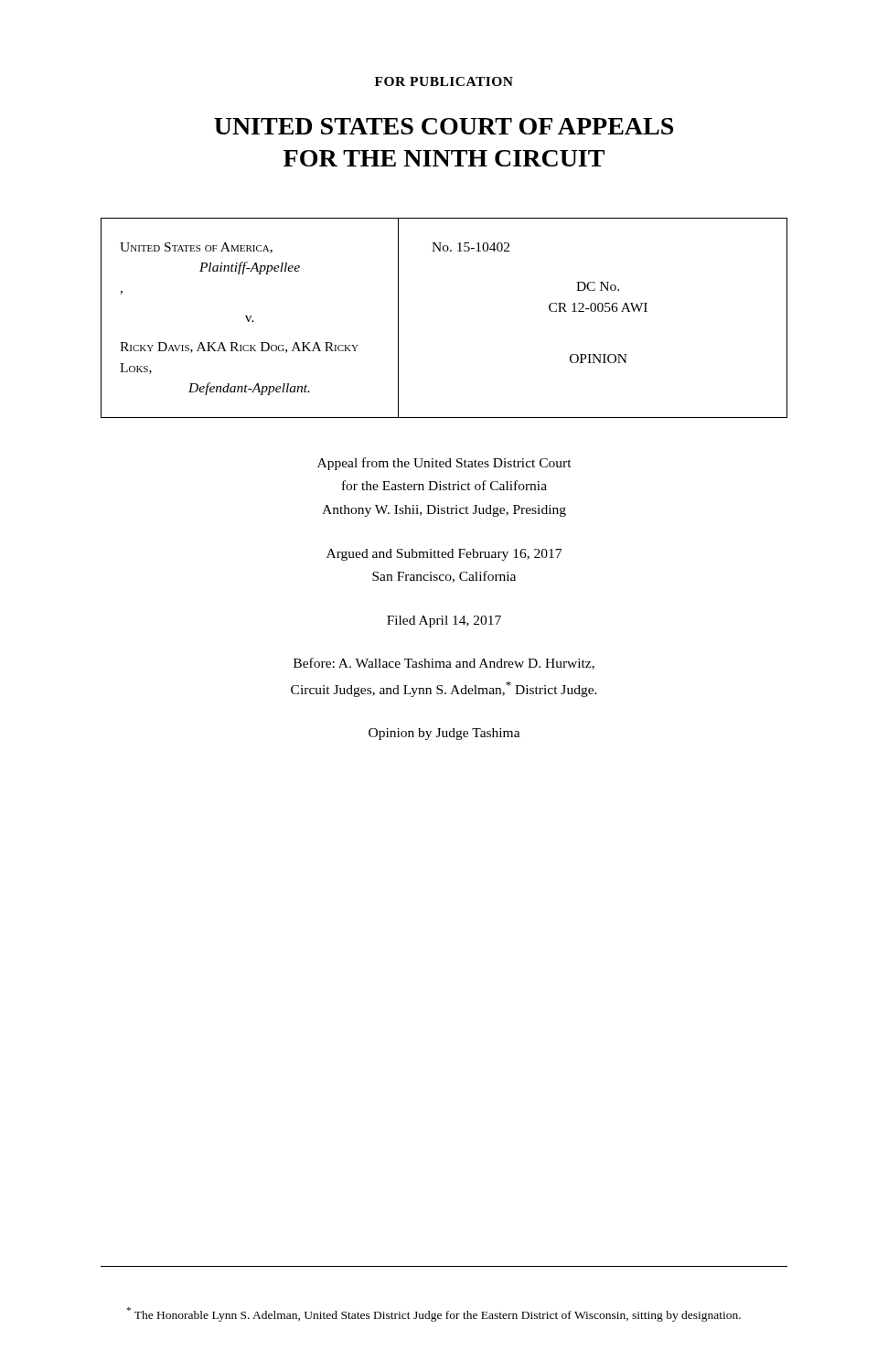This screenshot has height=1372, width=888.
Task: Locate the table with the text "United States of America, Plaintiff-Appellee,"
Action: tap(444, 318)
